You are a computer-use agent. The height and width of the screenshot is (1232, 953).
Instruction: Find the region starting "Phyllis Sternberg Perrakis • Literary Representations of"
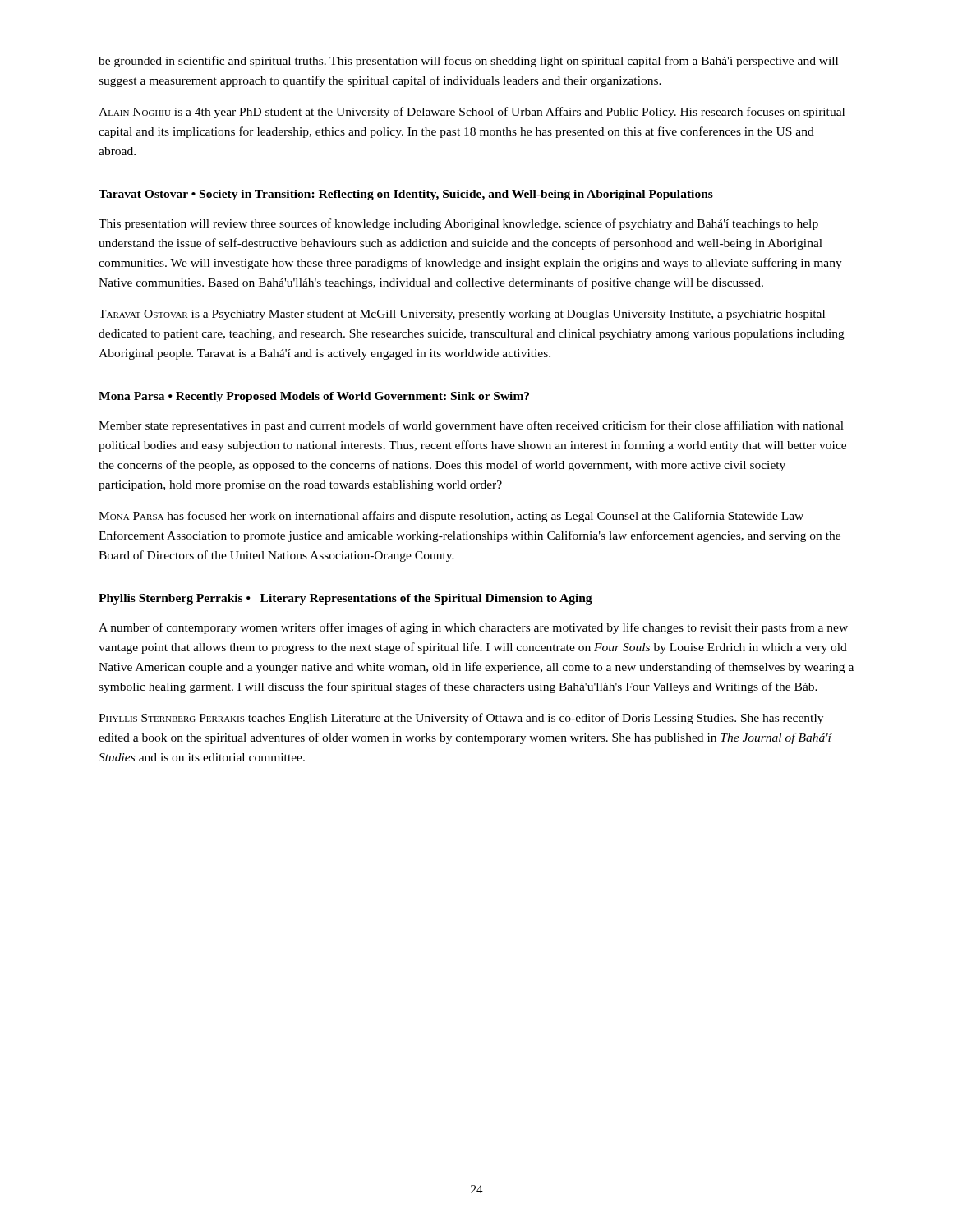(x=476, y=598)
